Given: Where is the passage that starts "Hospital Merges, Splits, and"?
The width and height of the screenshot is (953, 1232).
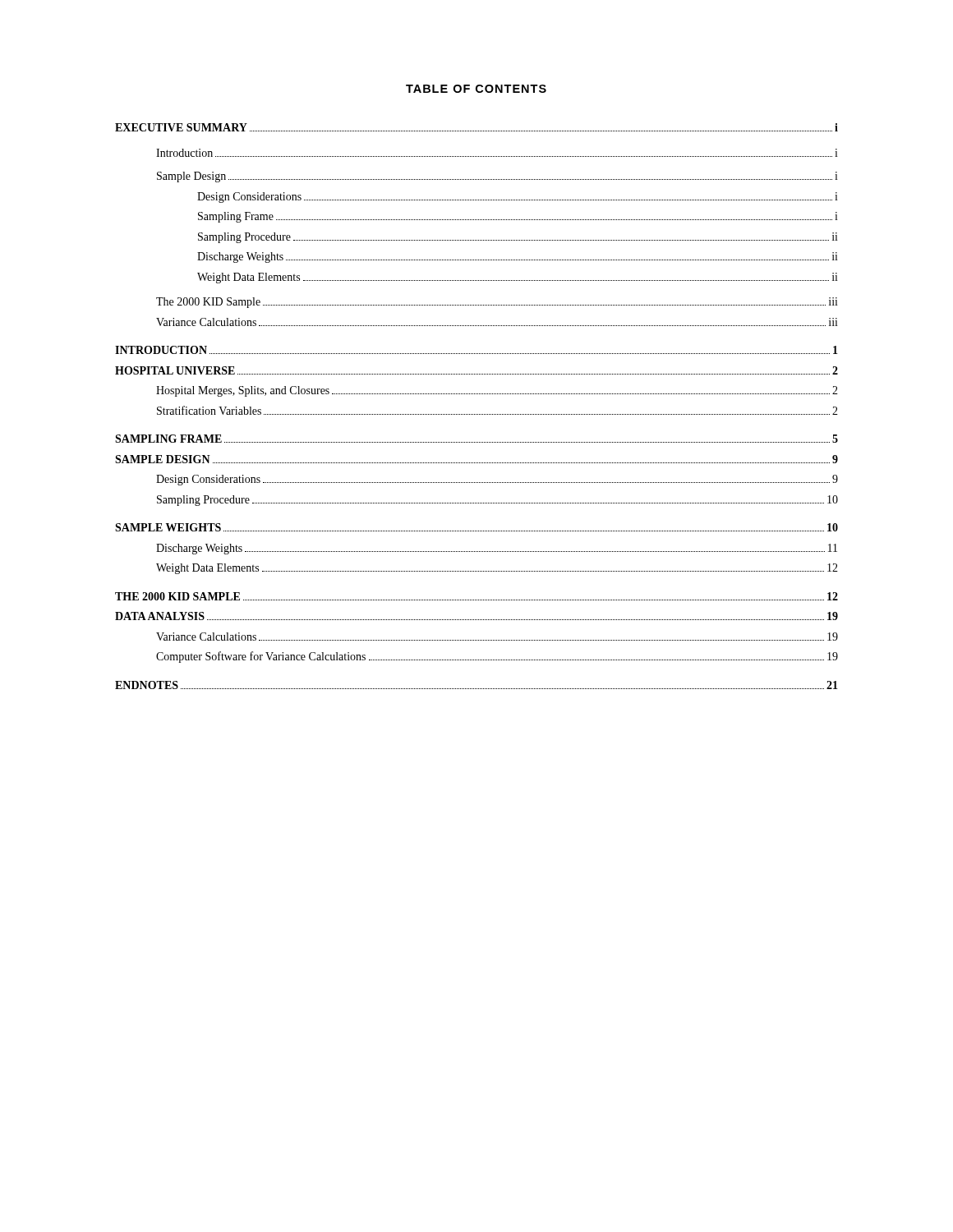Looking at the screenshot, I should click(x=497, y=391).
